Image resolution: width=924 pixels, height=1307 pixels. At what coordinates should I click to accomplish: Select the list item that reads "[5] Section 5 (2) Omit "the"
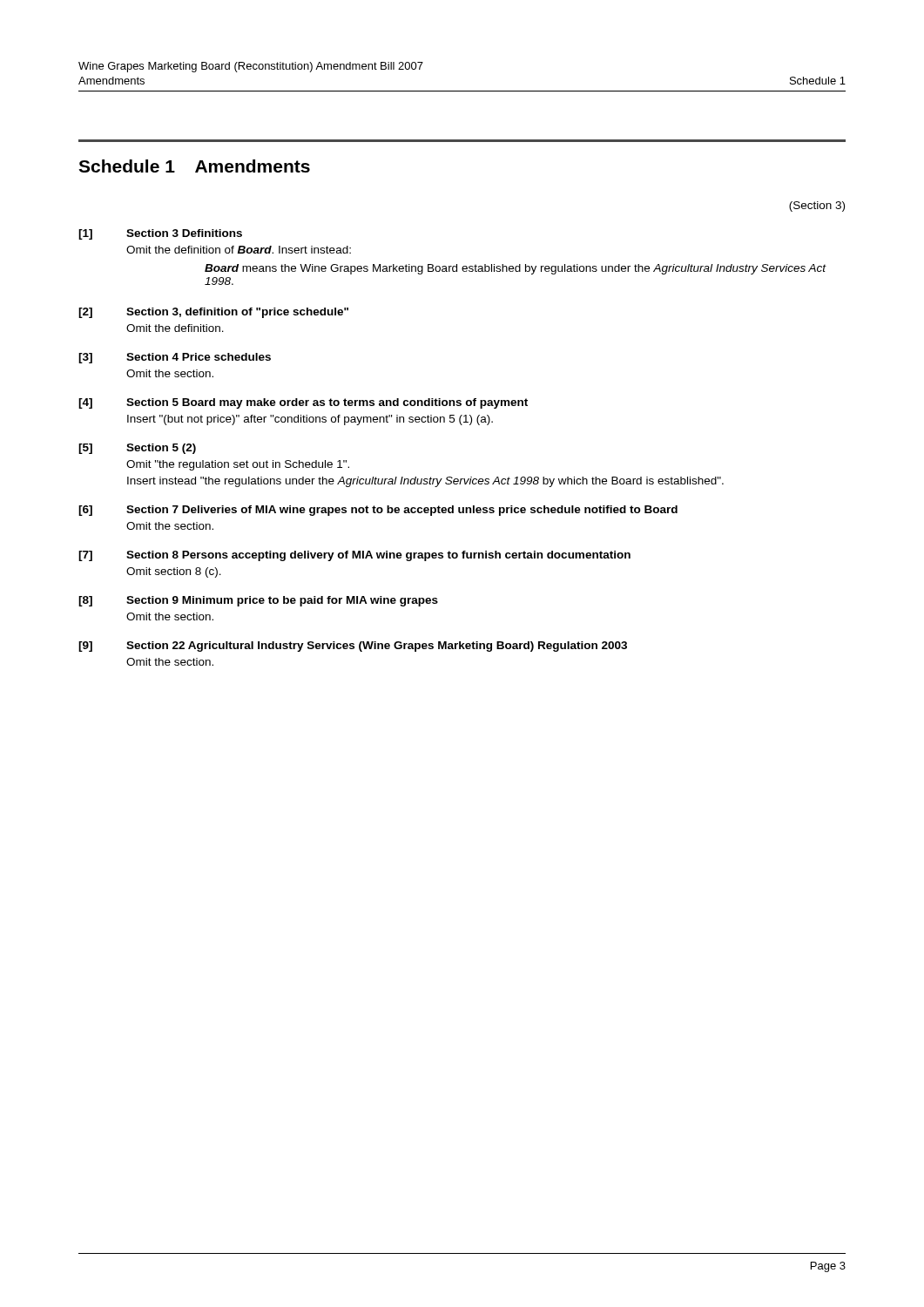pos(137,449)
